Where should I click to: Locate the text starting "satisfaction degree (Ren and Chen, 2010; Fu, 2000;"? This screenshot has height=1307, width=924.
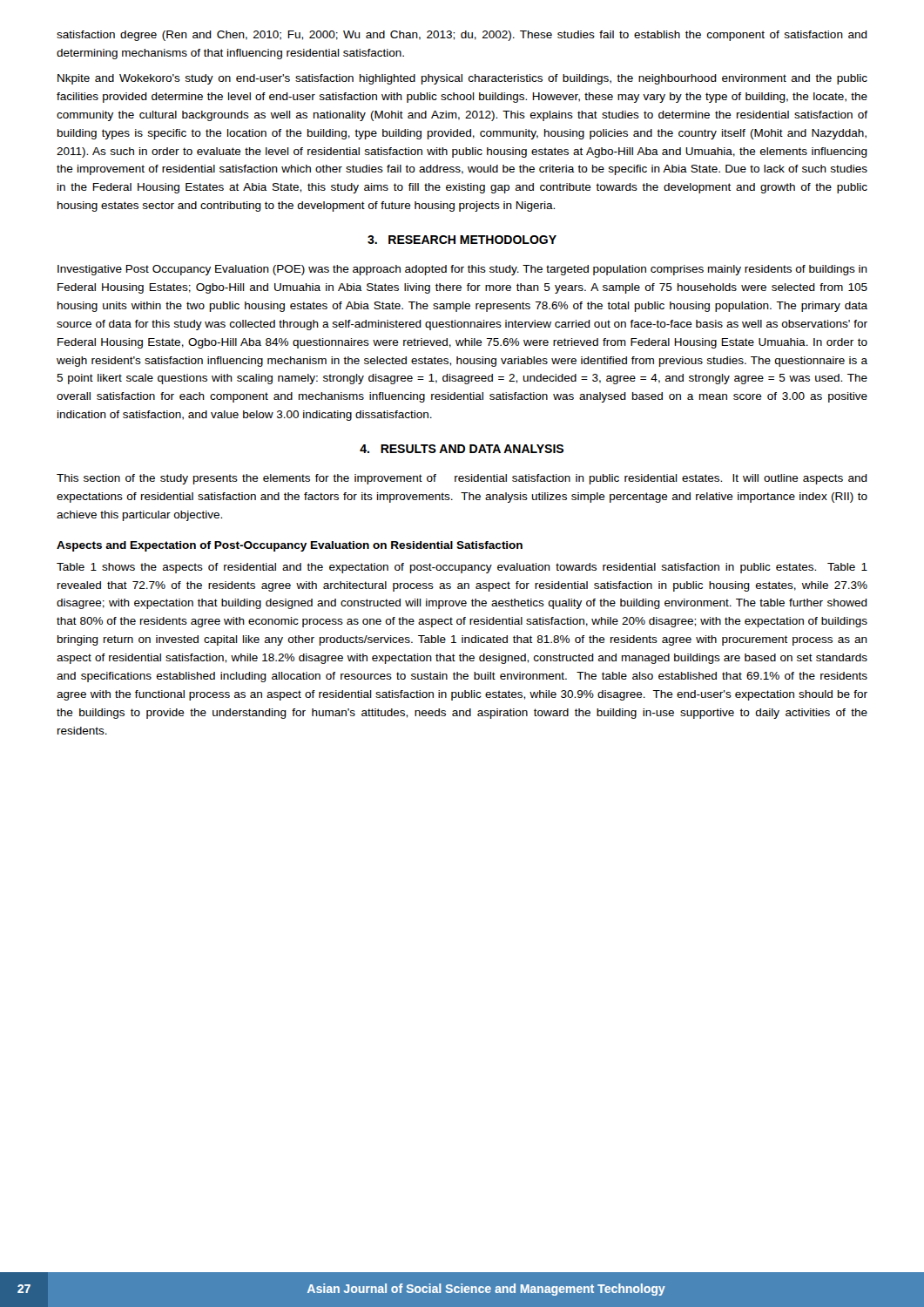point(462,44)
